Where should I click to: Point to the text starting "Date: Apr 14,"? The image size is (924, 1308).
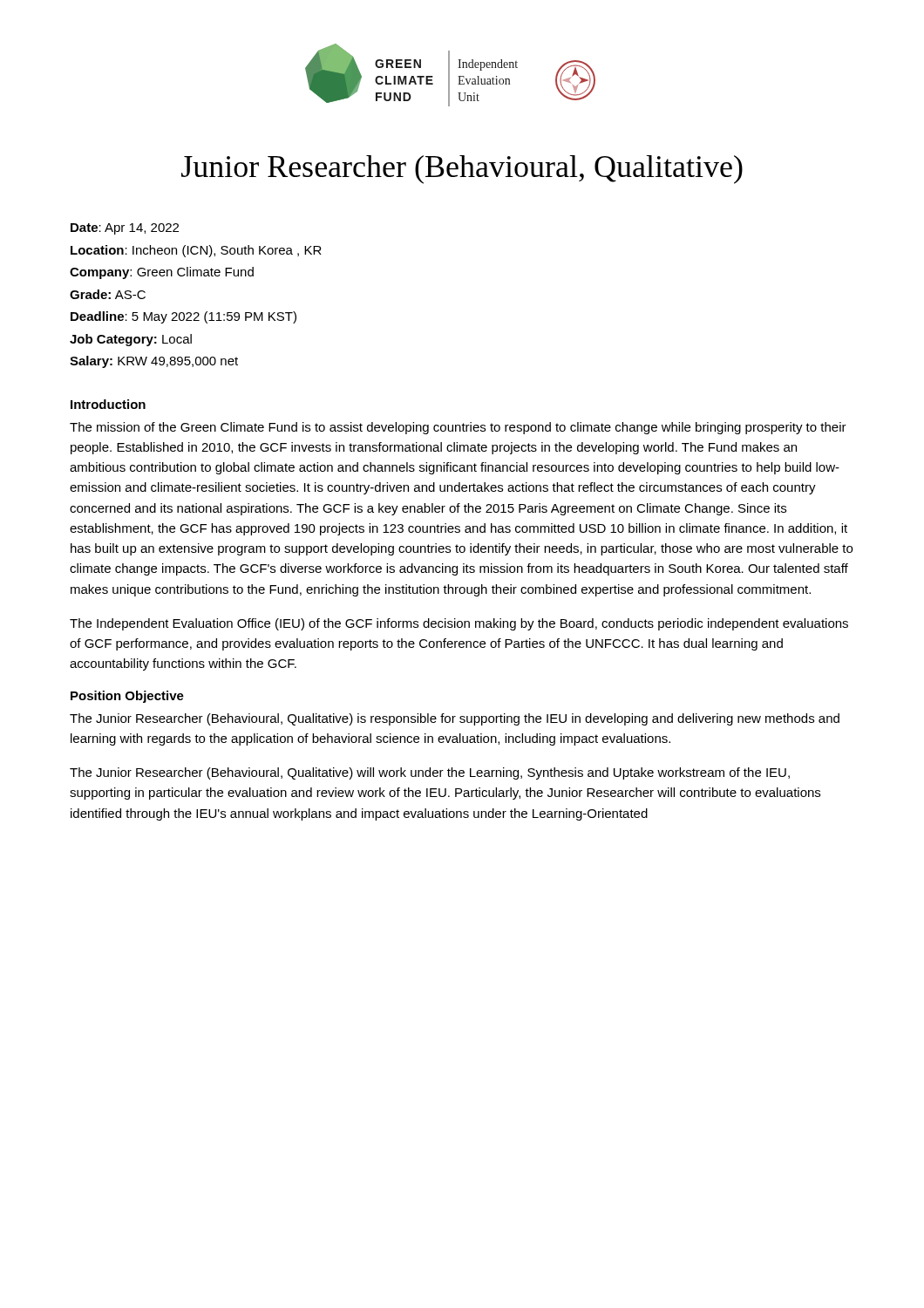(x=125, y=229)
